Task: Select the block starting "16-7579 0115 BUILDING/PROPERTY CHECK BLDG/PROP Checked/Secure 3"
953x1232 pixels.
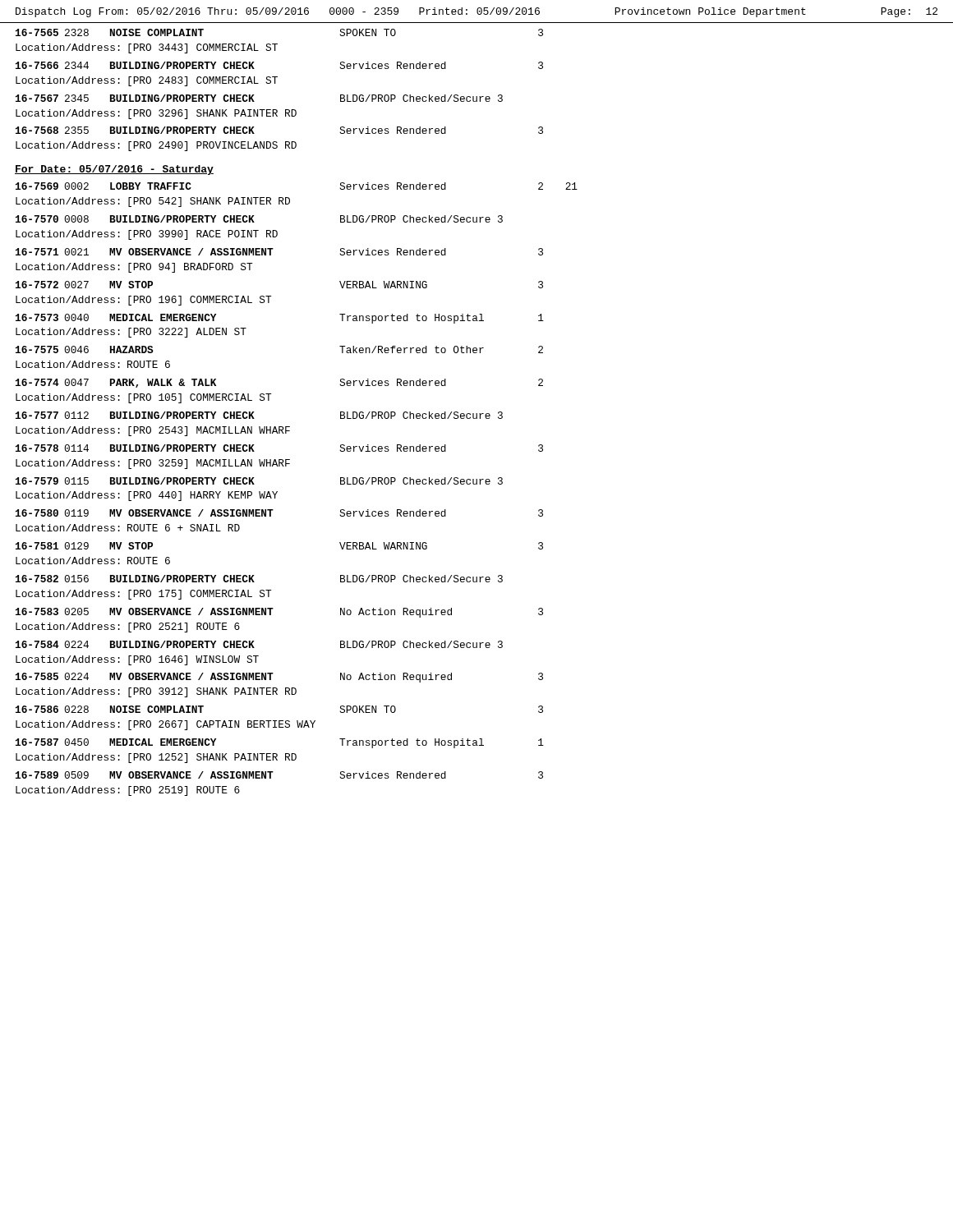Action: pos(476,490)
